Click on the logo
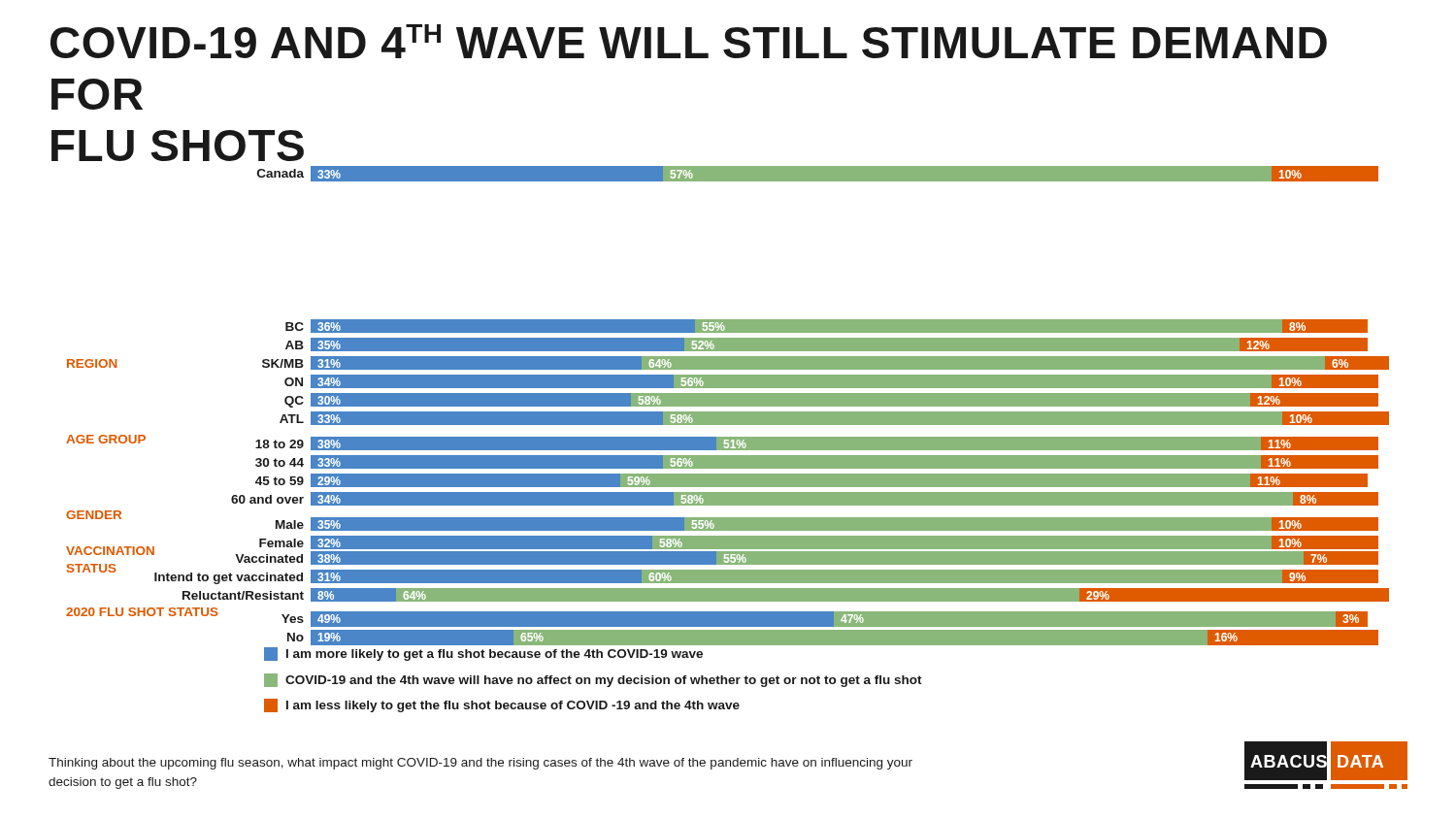 click(1326, 769)
